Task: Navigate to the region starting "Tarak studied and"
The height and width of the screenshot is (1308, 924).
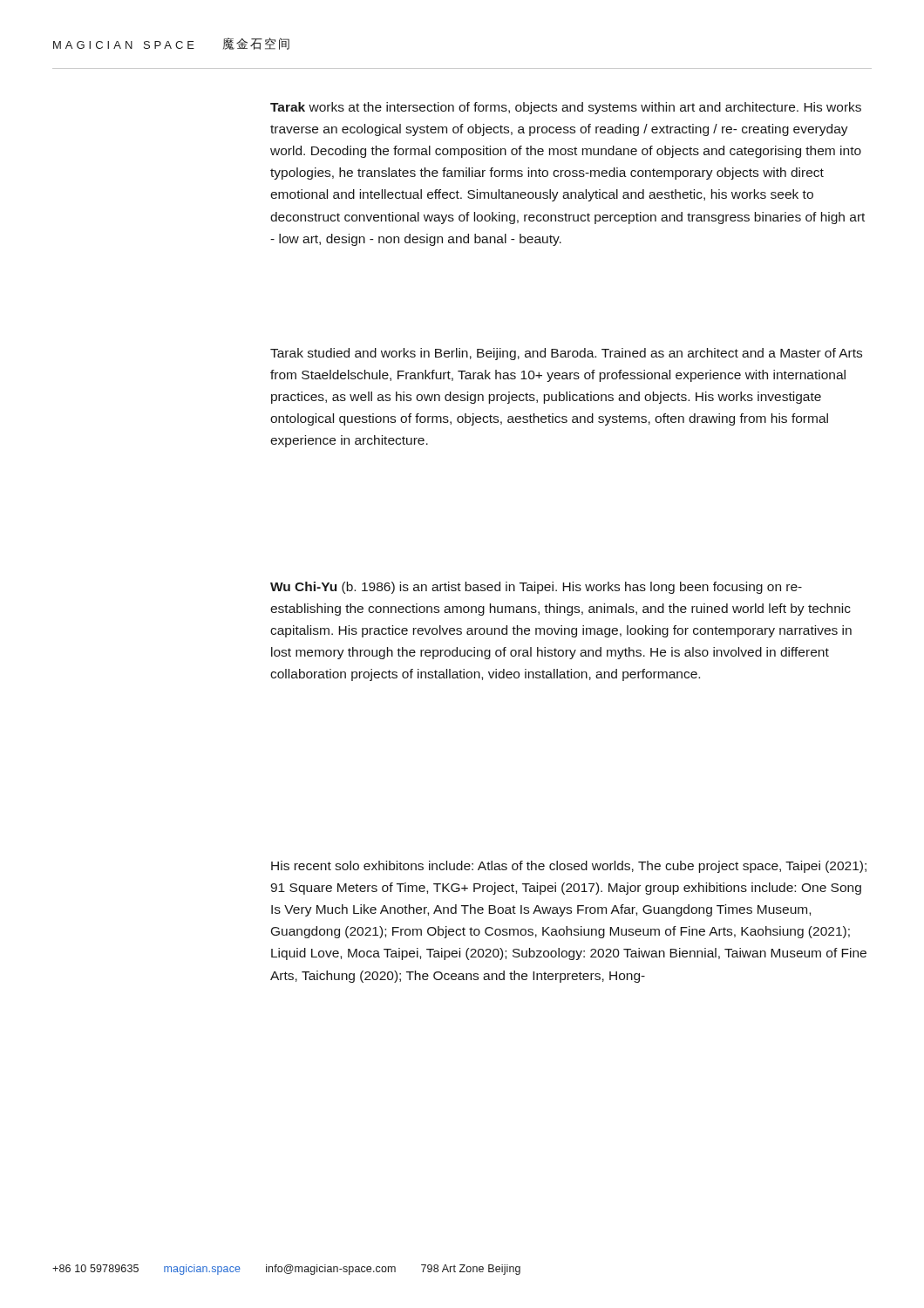Action: (x=567, y=397)
